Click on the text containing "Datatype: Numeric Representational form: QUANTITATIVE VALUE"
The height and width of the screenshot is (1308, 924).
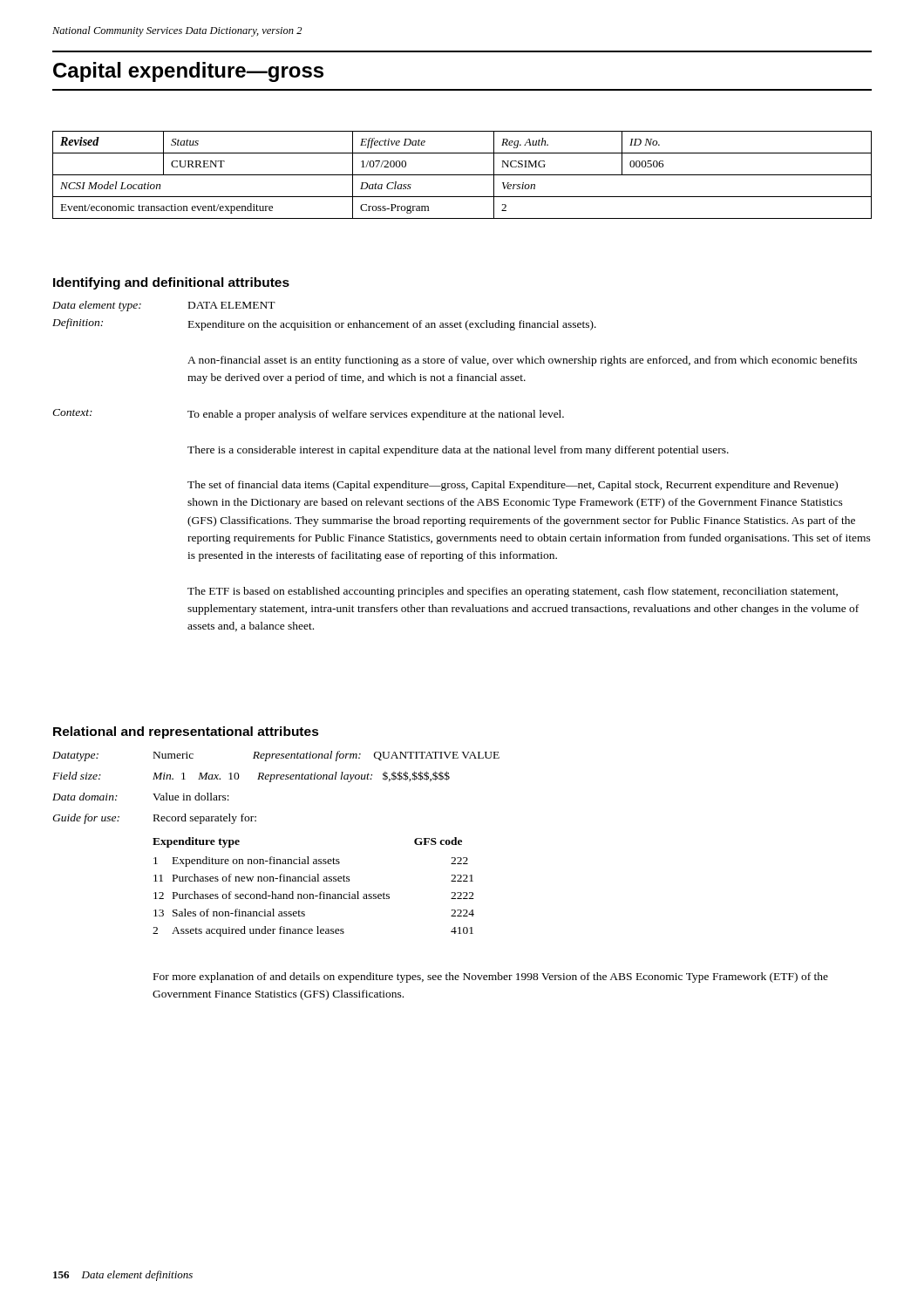(x=276, y=755)
